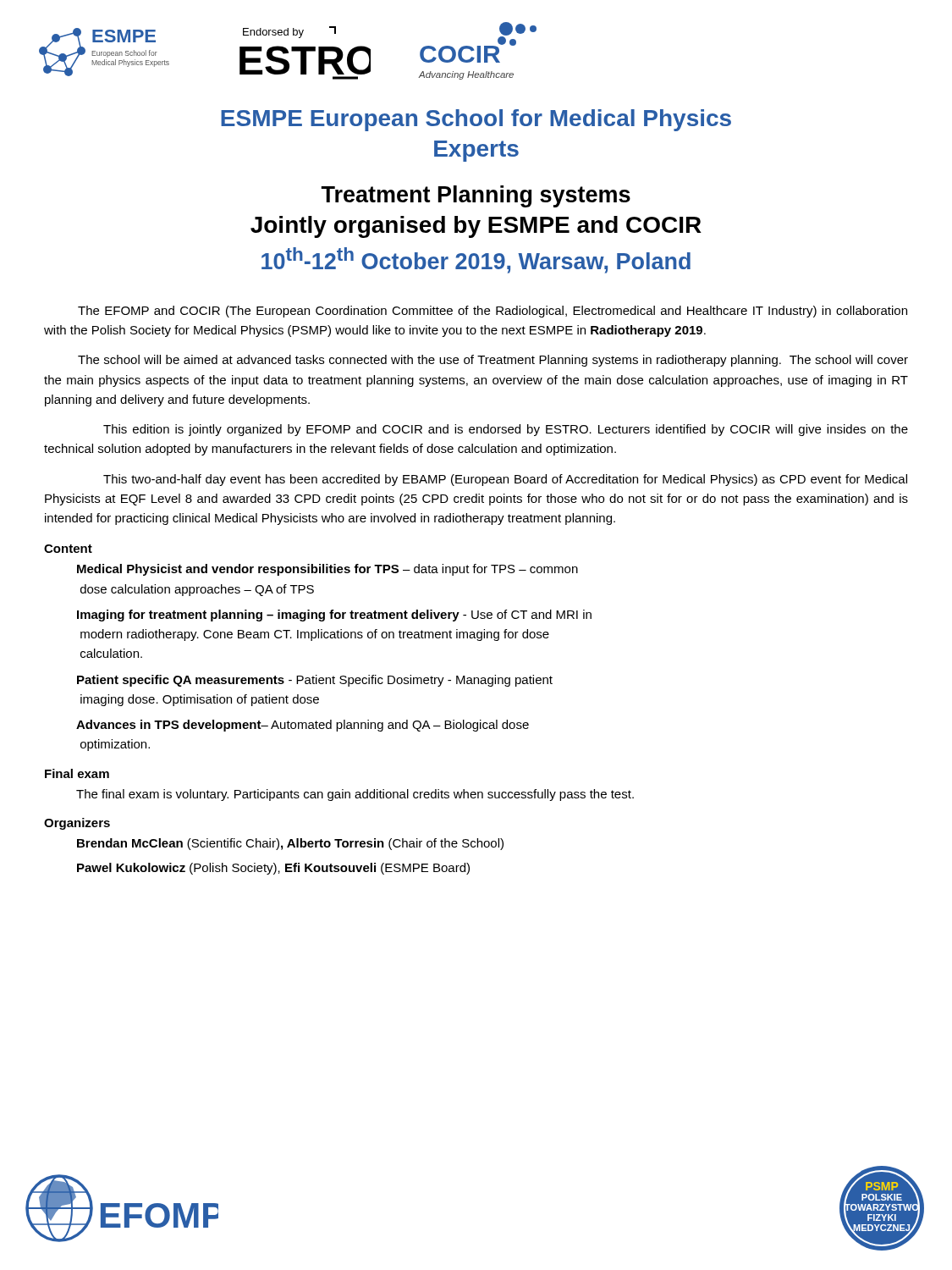
Task: Click on the passage starting "This edition is jointly organized by"
Action: point(476,439)
